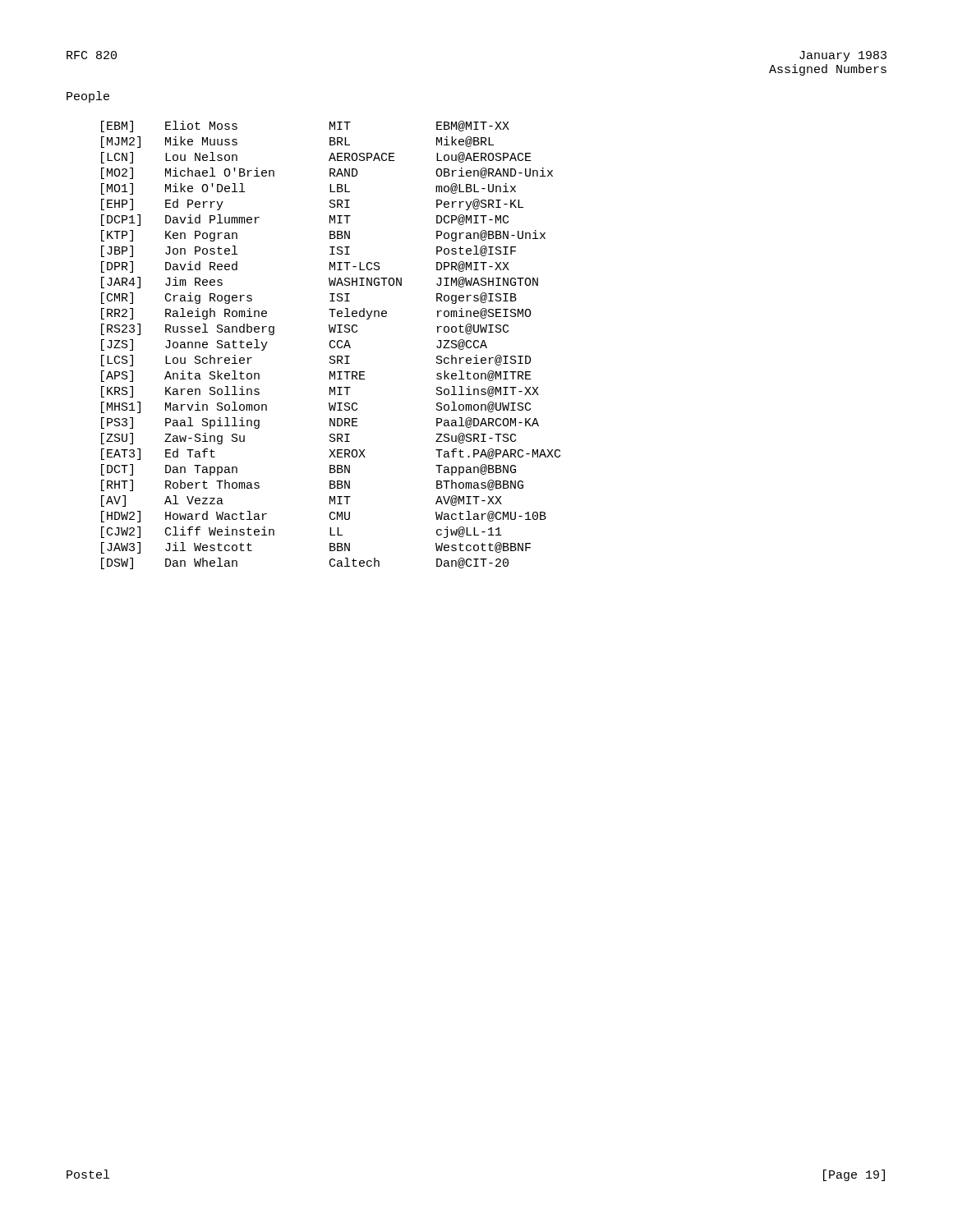Locate a table
953x1232 pixels.
pos(374,345)
